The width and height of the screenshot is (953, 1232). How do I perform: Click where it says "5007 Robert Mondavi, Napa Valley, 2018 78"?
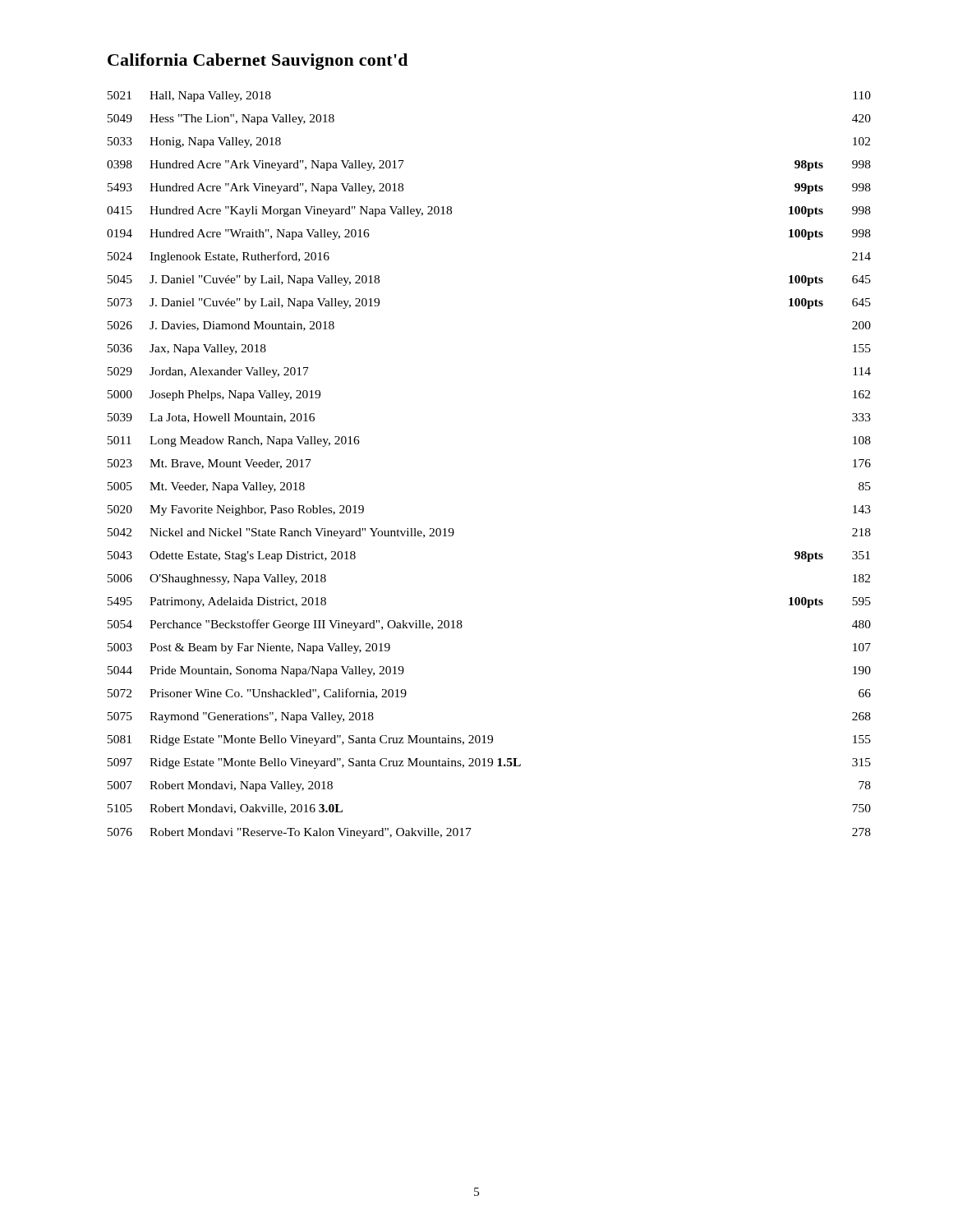121,786
